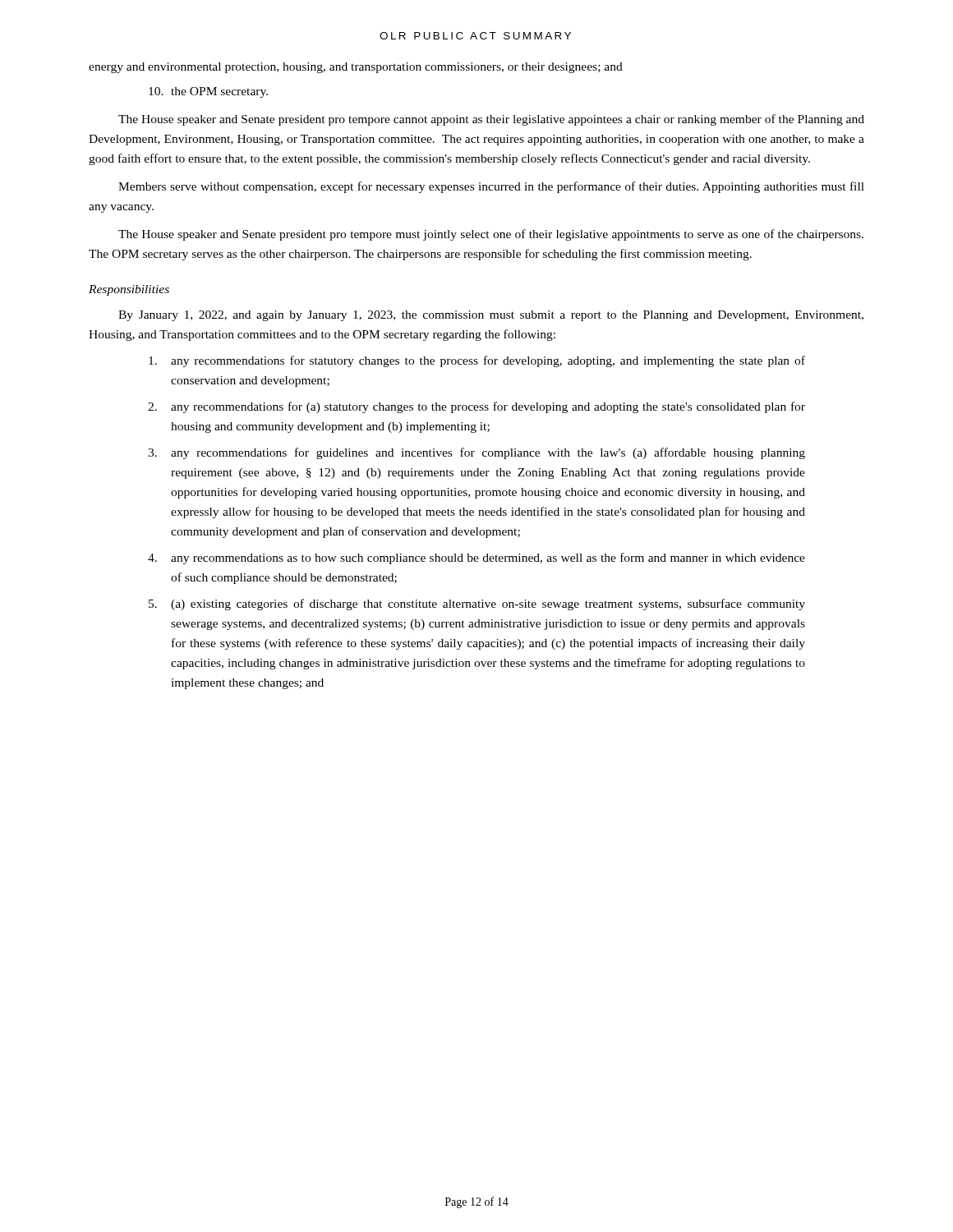This screenshot has height=1232, width=953.
Task: Point to the text block starting "5. (a) existing categories of discharge that constitute"
Action: click(x=476, y=643)
